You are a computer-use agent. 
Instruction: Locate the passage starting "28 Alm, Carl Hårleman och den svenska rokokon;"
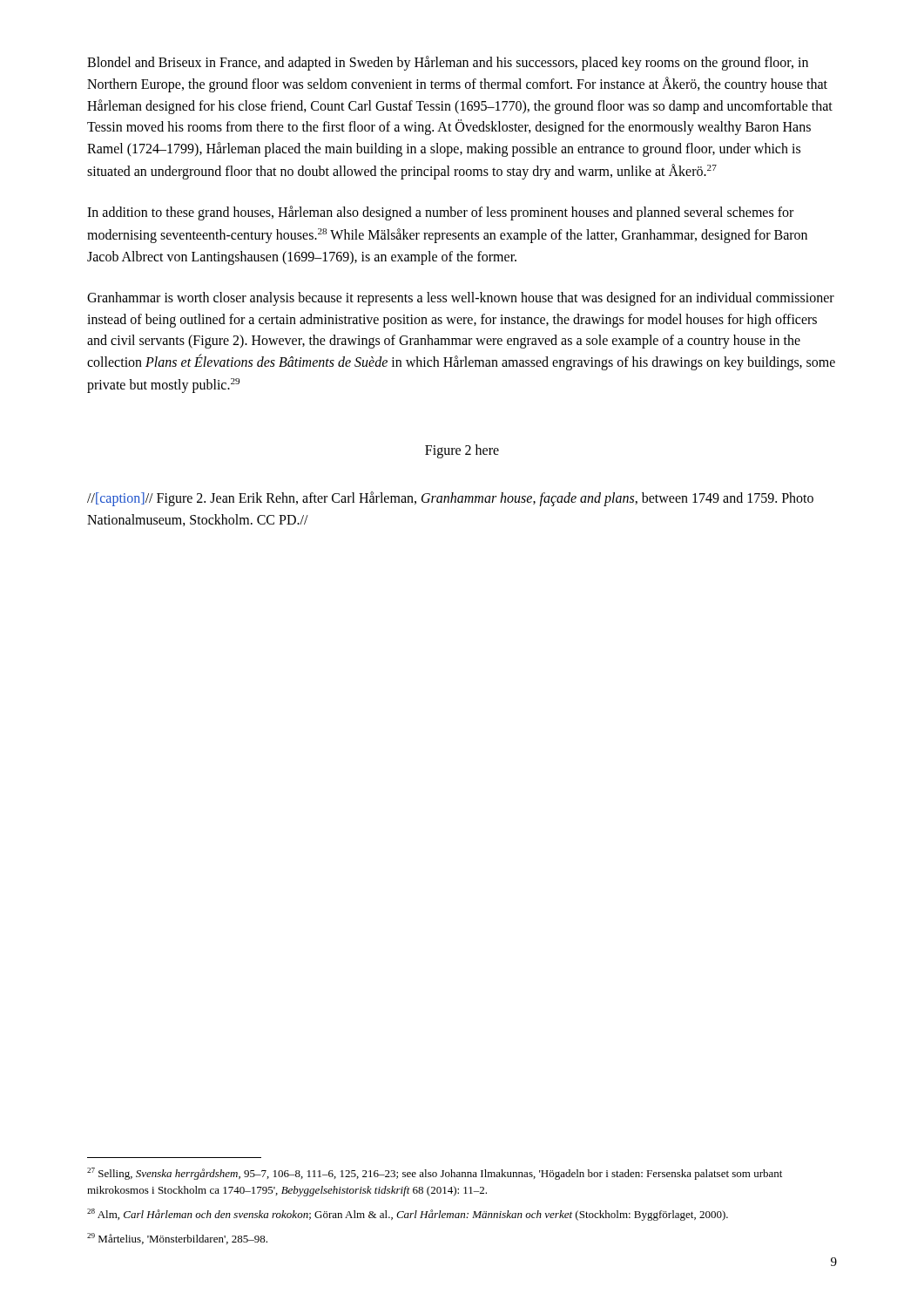click(408, 1214)
